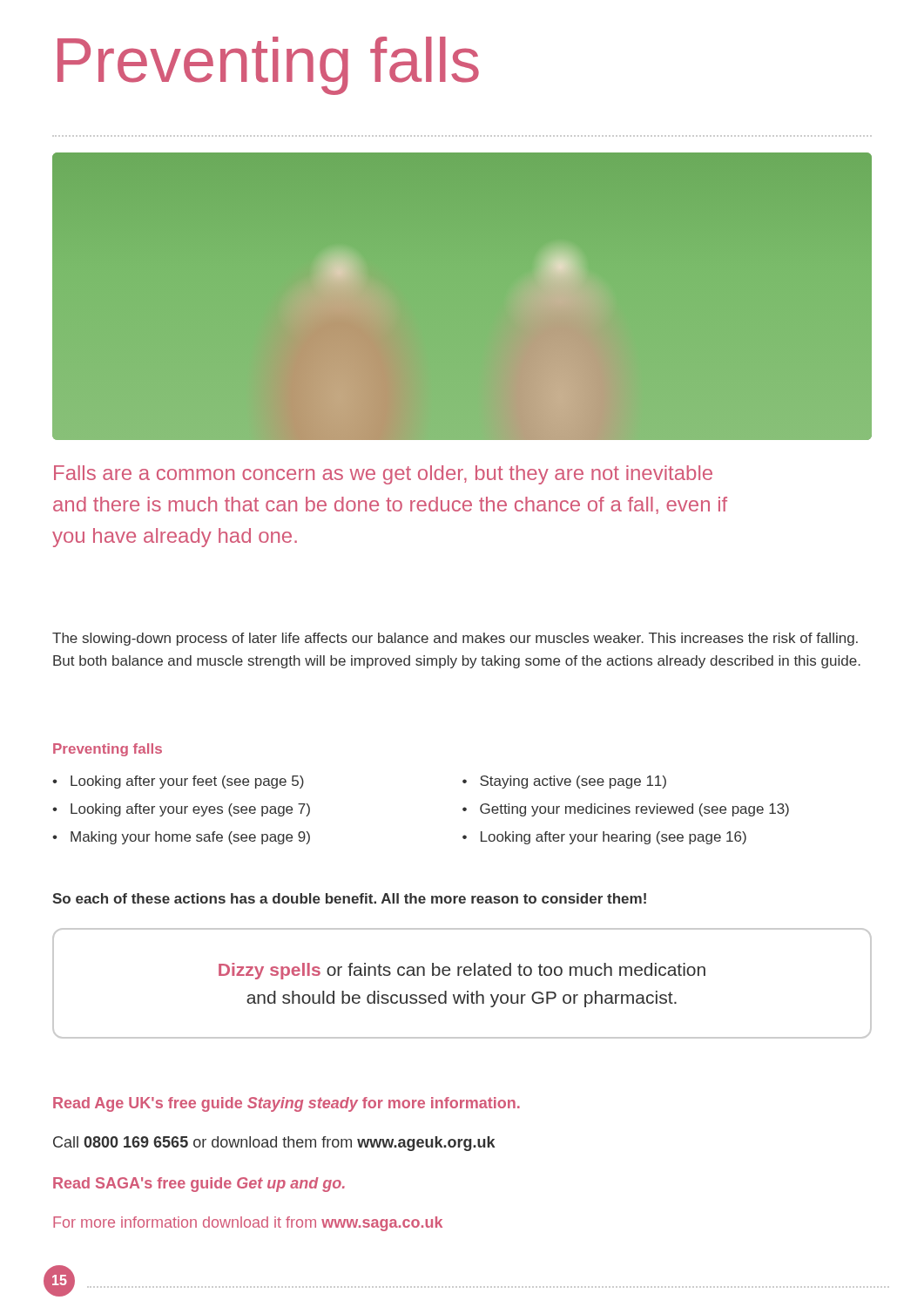Select the list item with the text "Making your home safe"

click(190, 837)
